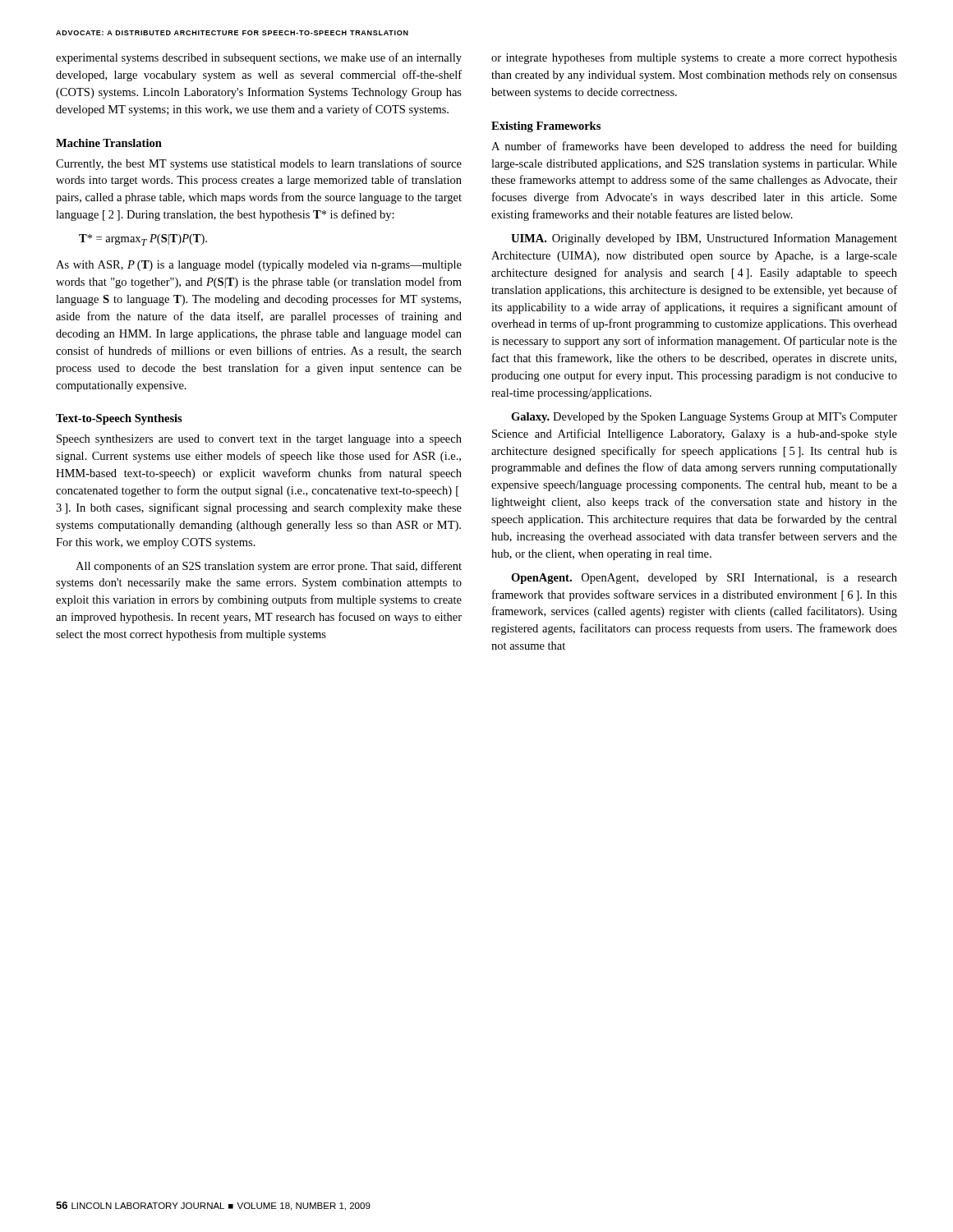Viewport: 953px width, 1232px height.
Task: Point to "T* = argmaxT P(S|T)P(T)."
Action: [143, 240]
